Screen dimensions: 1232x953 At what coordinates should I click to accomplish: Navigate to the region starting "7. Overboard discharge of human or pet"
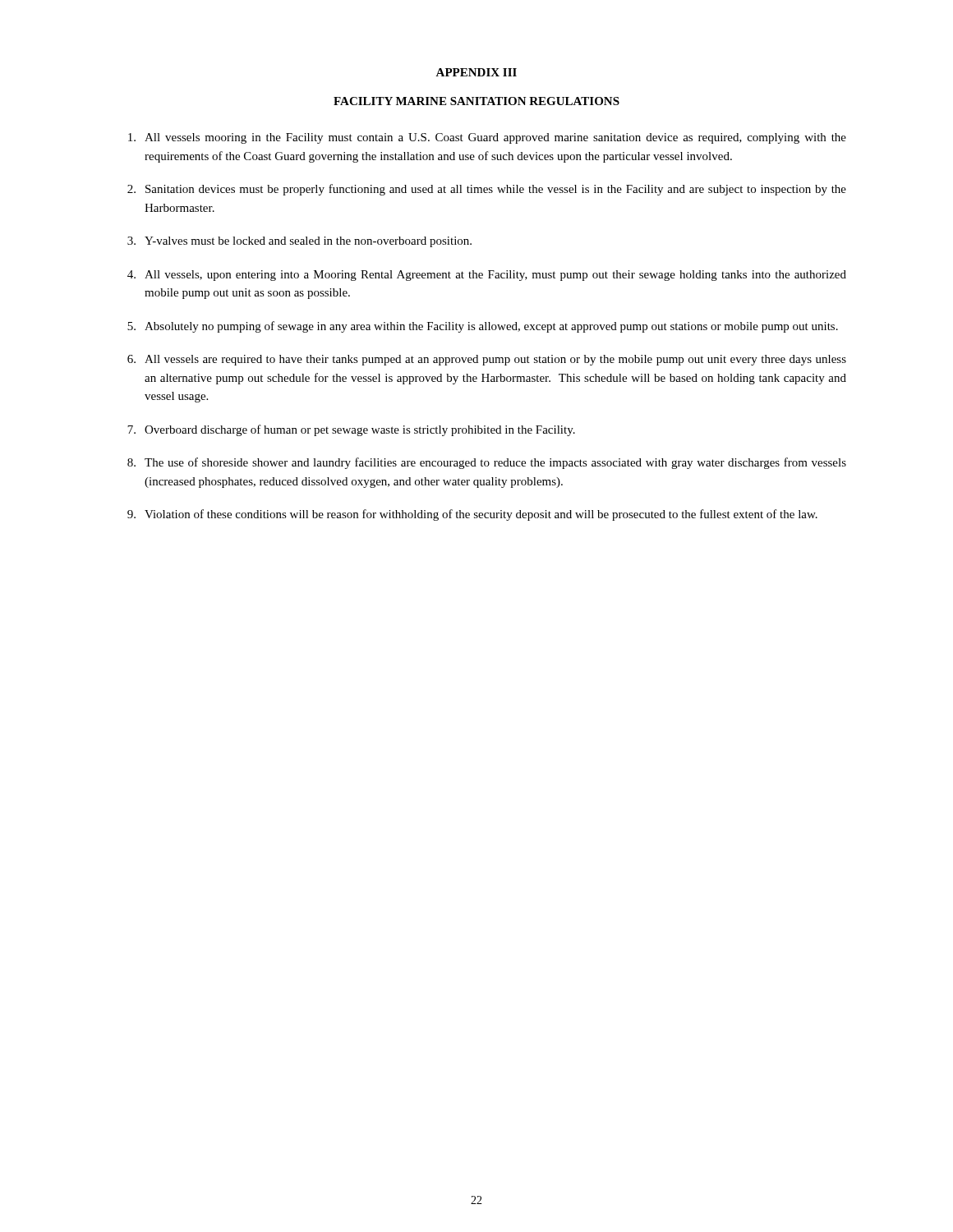[x=476, y=429]
